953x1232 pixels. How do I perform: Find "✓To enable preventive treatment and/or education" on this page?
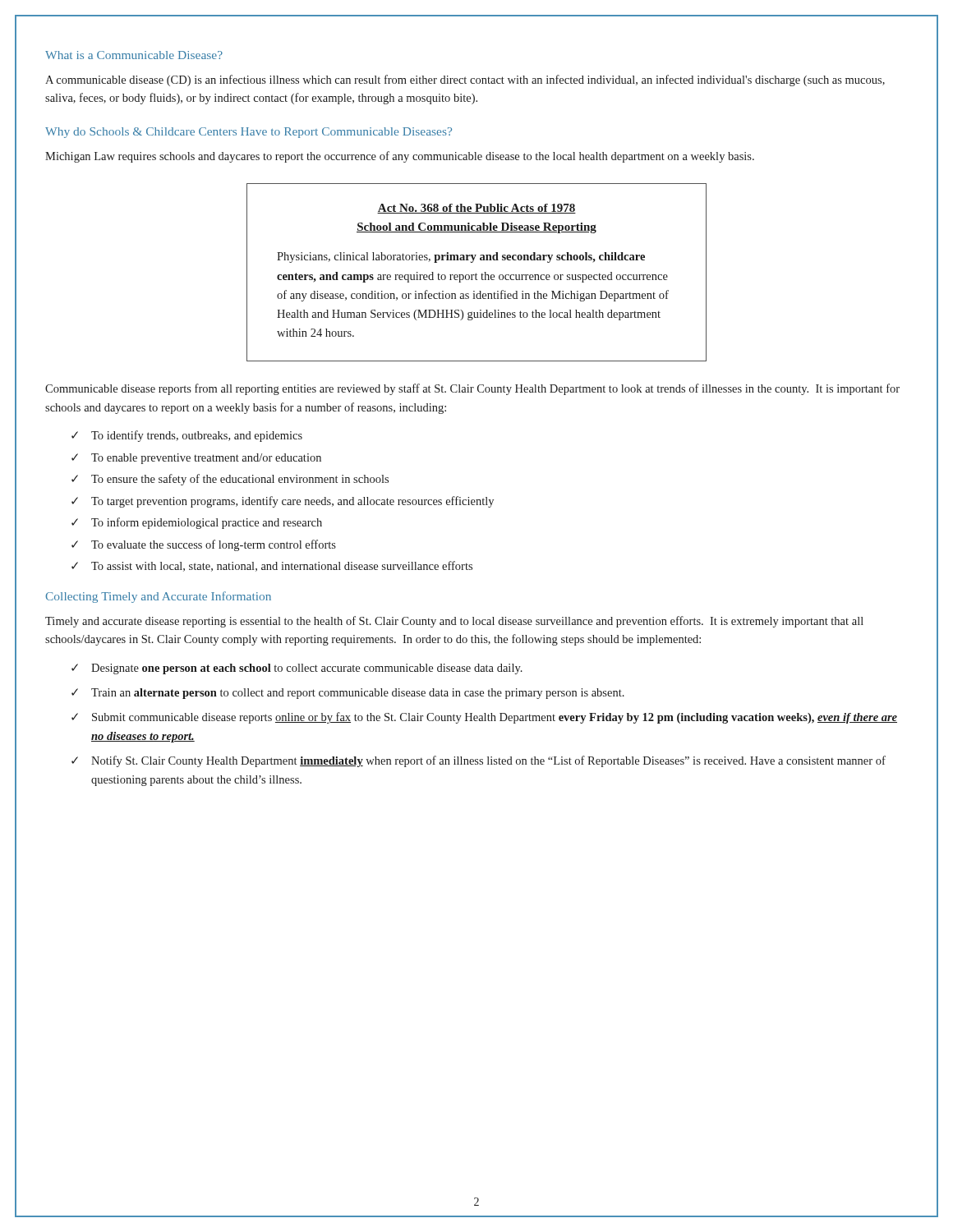(x=196, y=457)
